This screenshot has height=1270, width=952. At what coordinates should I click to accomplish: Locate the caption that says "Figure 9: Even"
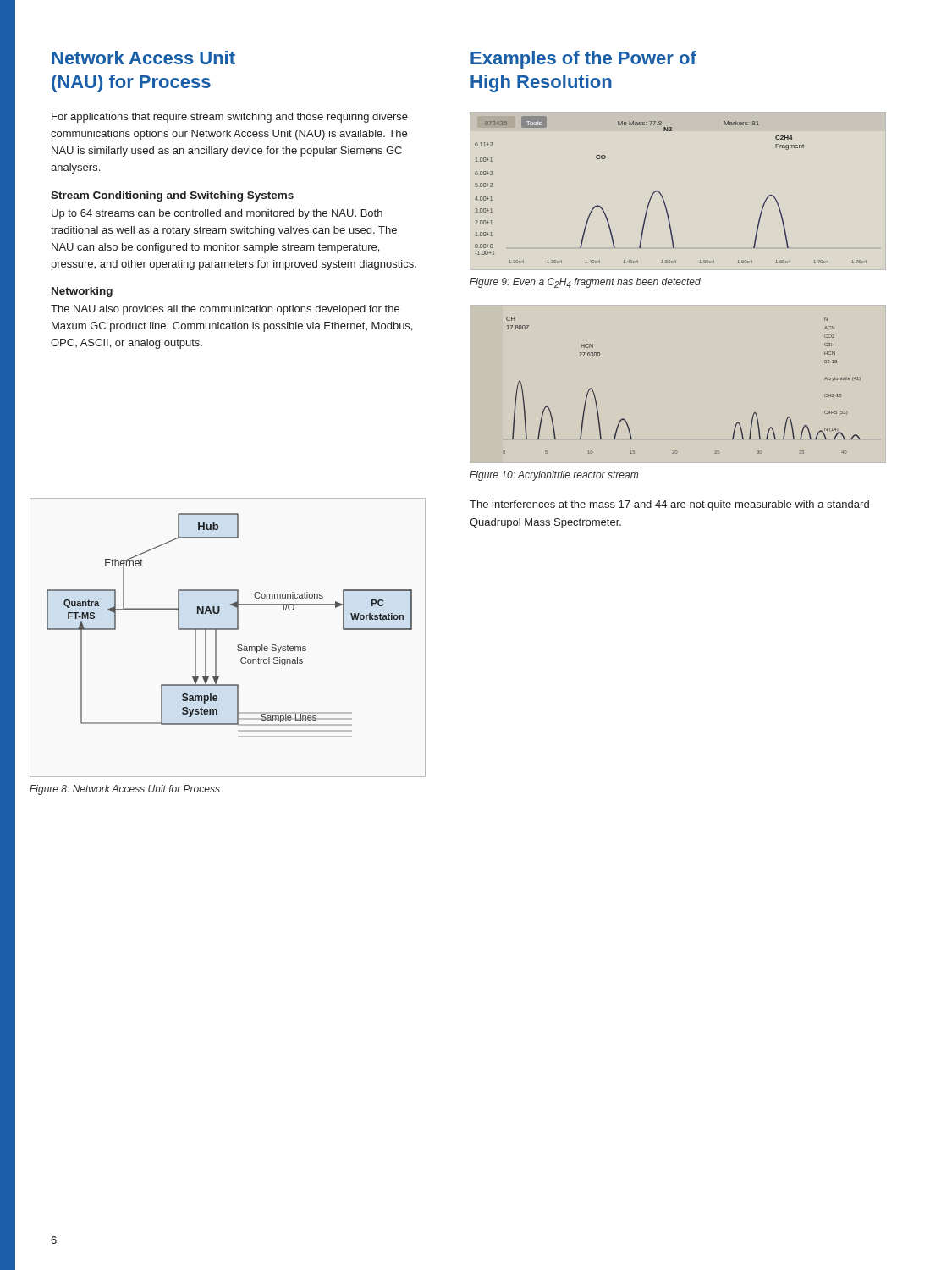click(585, 283)
